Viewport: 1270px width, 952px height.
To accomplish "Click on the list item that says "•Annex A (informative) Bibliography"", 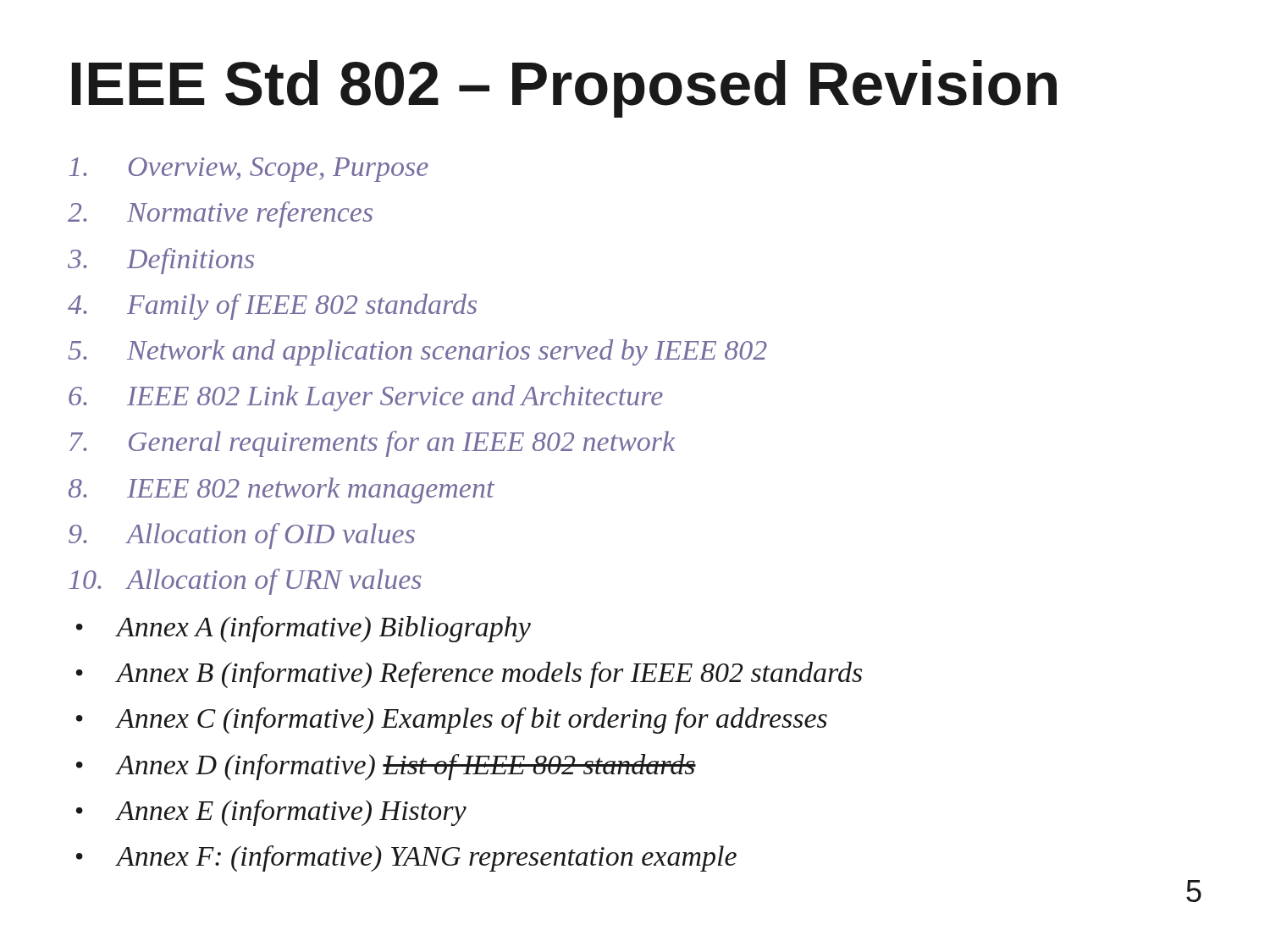I will coord(304,629).
